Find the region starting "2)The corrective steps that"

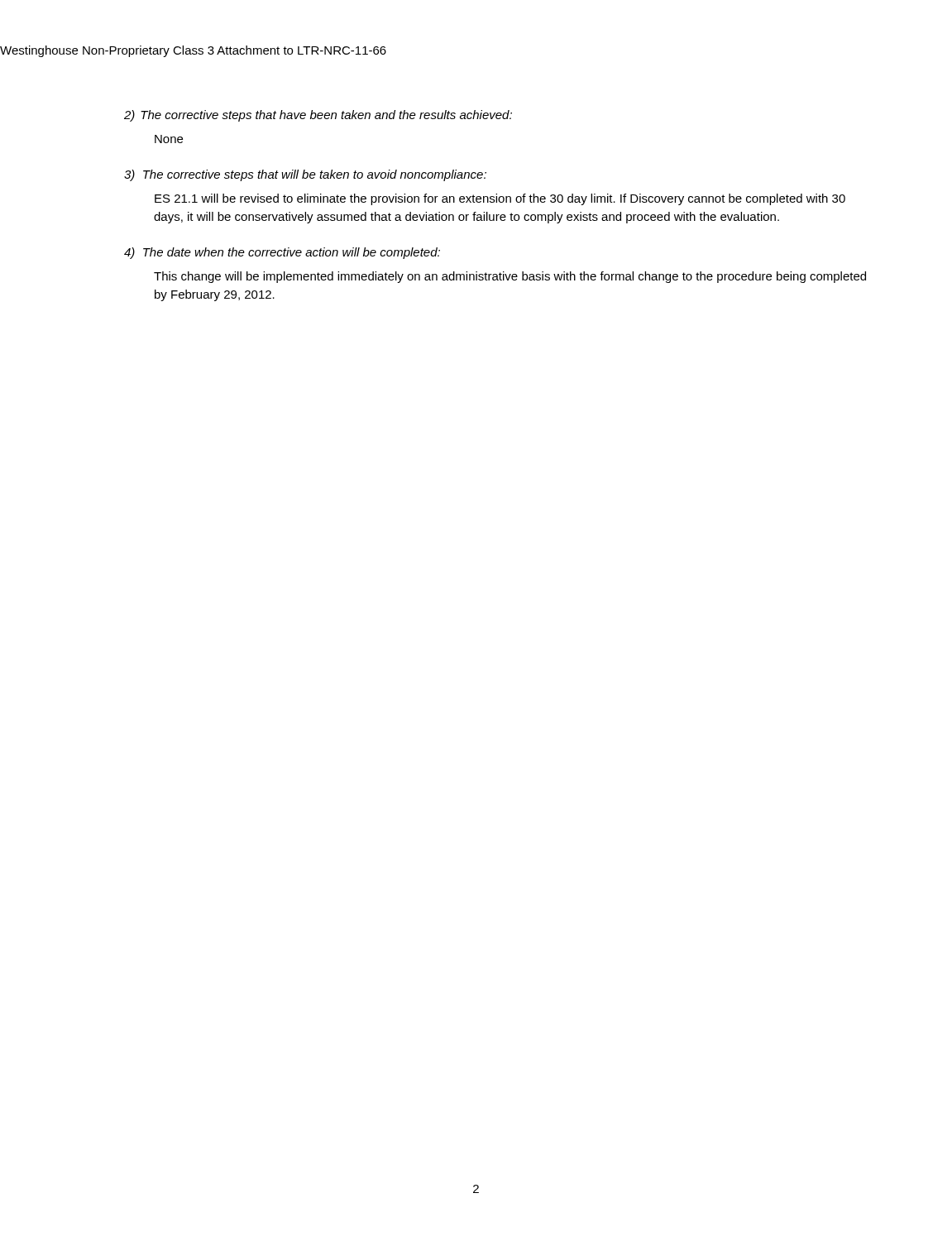click(x=318, y=115)
